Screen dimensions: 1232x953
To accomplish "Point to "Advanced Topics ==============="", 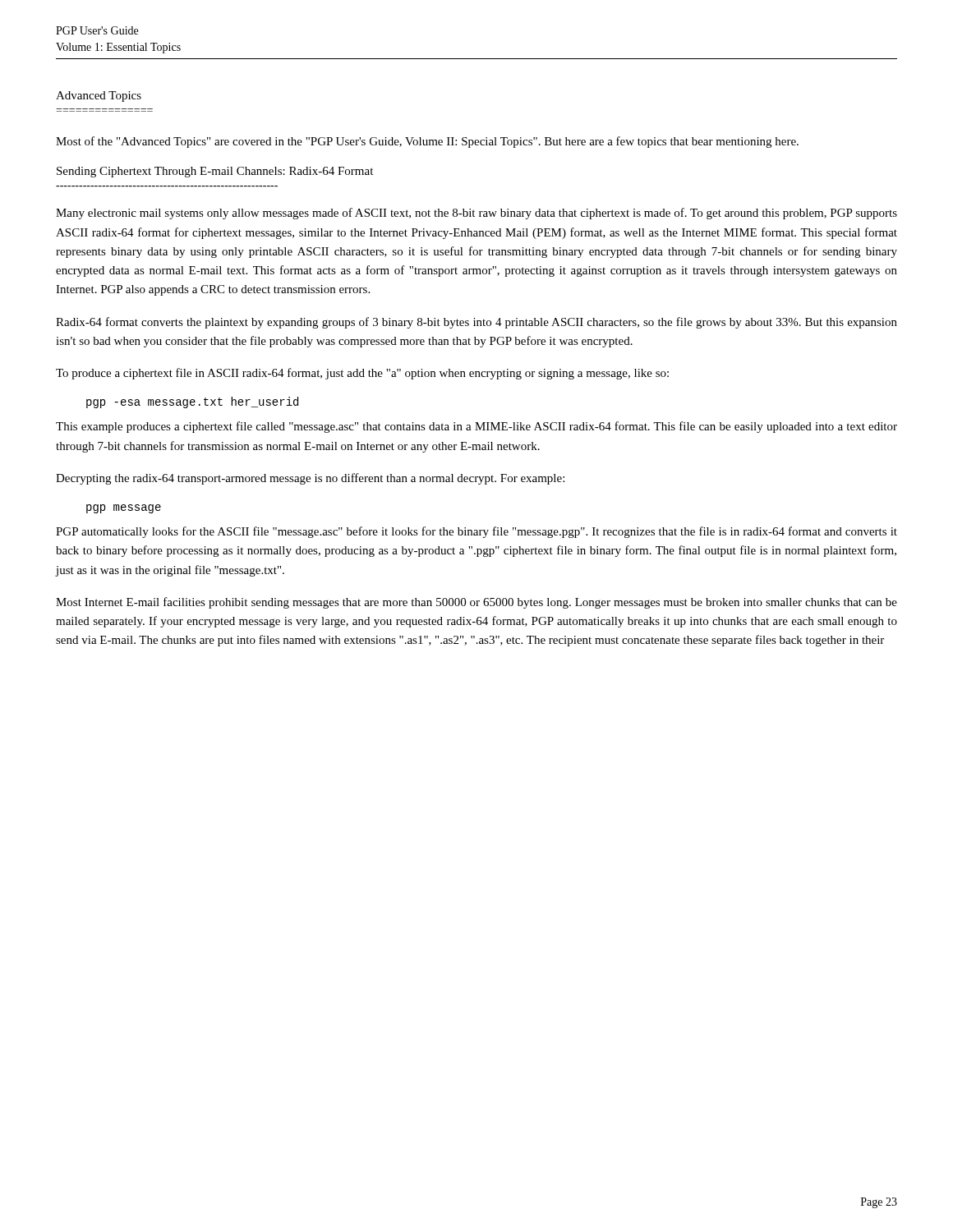I will [x=99, y=97].
